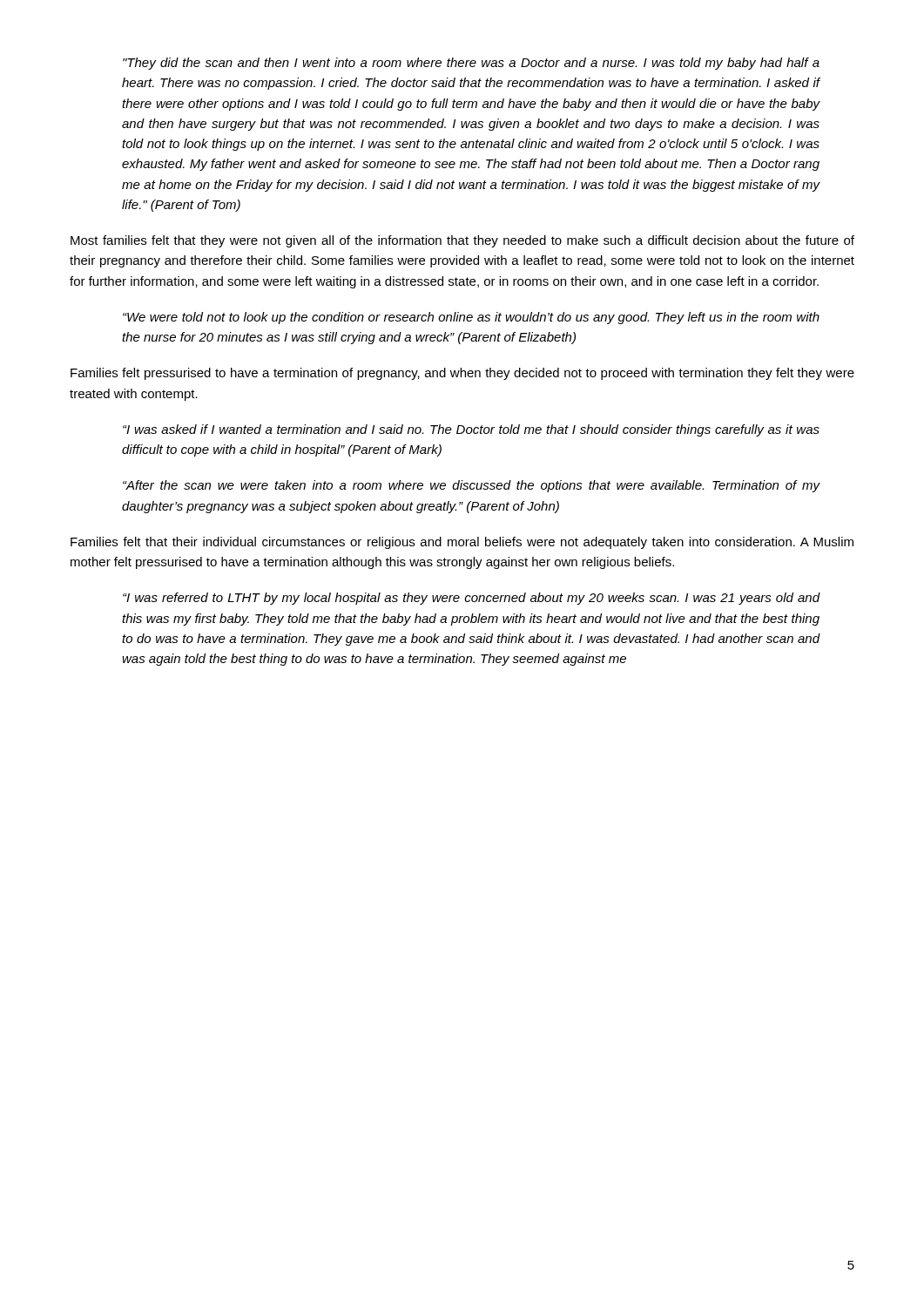Locate the passage starting "“I was referred to LTHT by"
Screen dimensions: 1307x924
pyautogui.click(x=471, y=628)
